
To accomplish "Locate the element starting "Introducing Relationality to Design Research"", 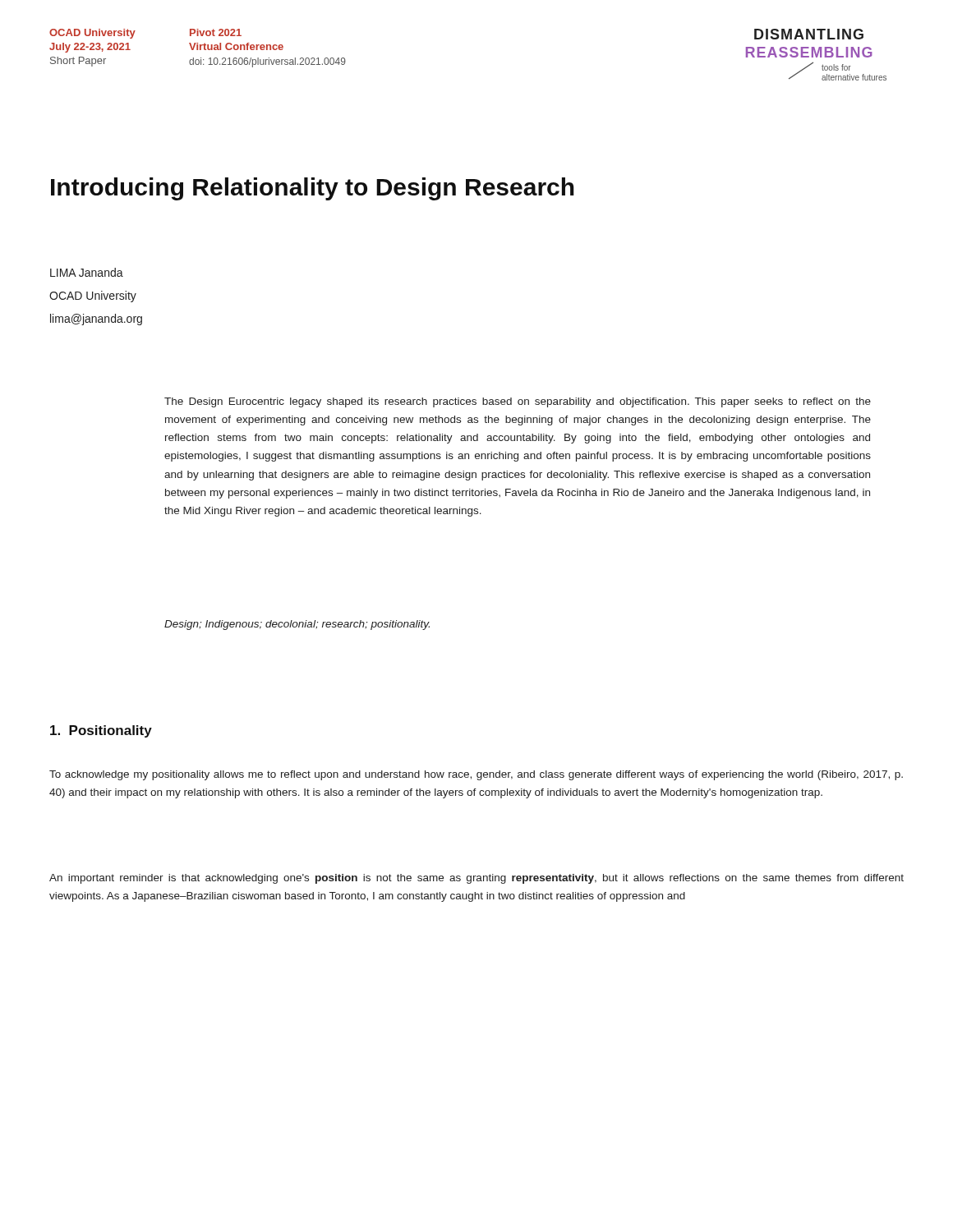I will [x=476, y=187].
